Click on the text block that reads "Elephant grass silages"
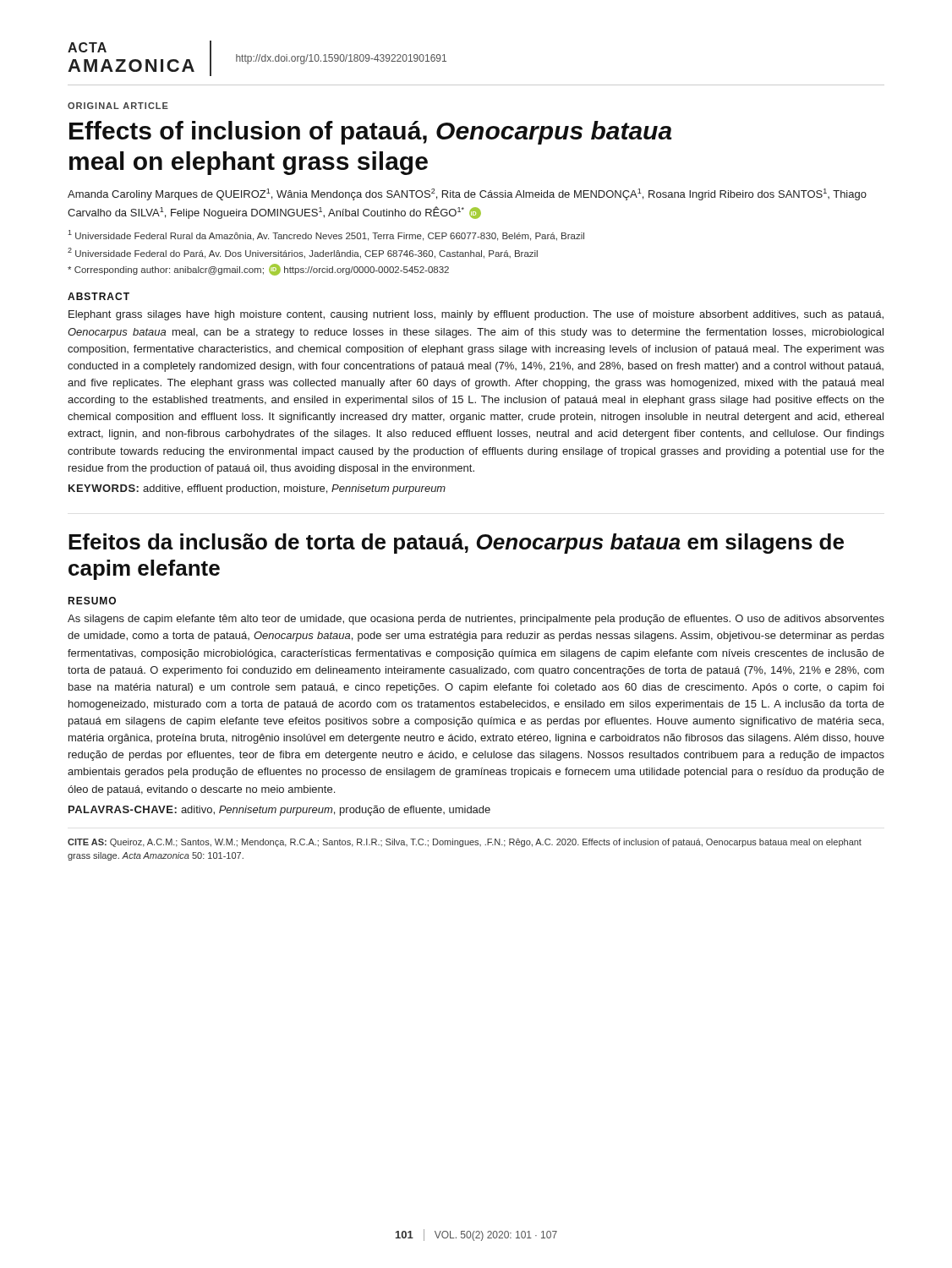Image resolution: width=952 pixels, height=1268 pixels. click(x=476, y=391)
